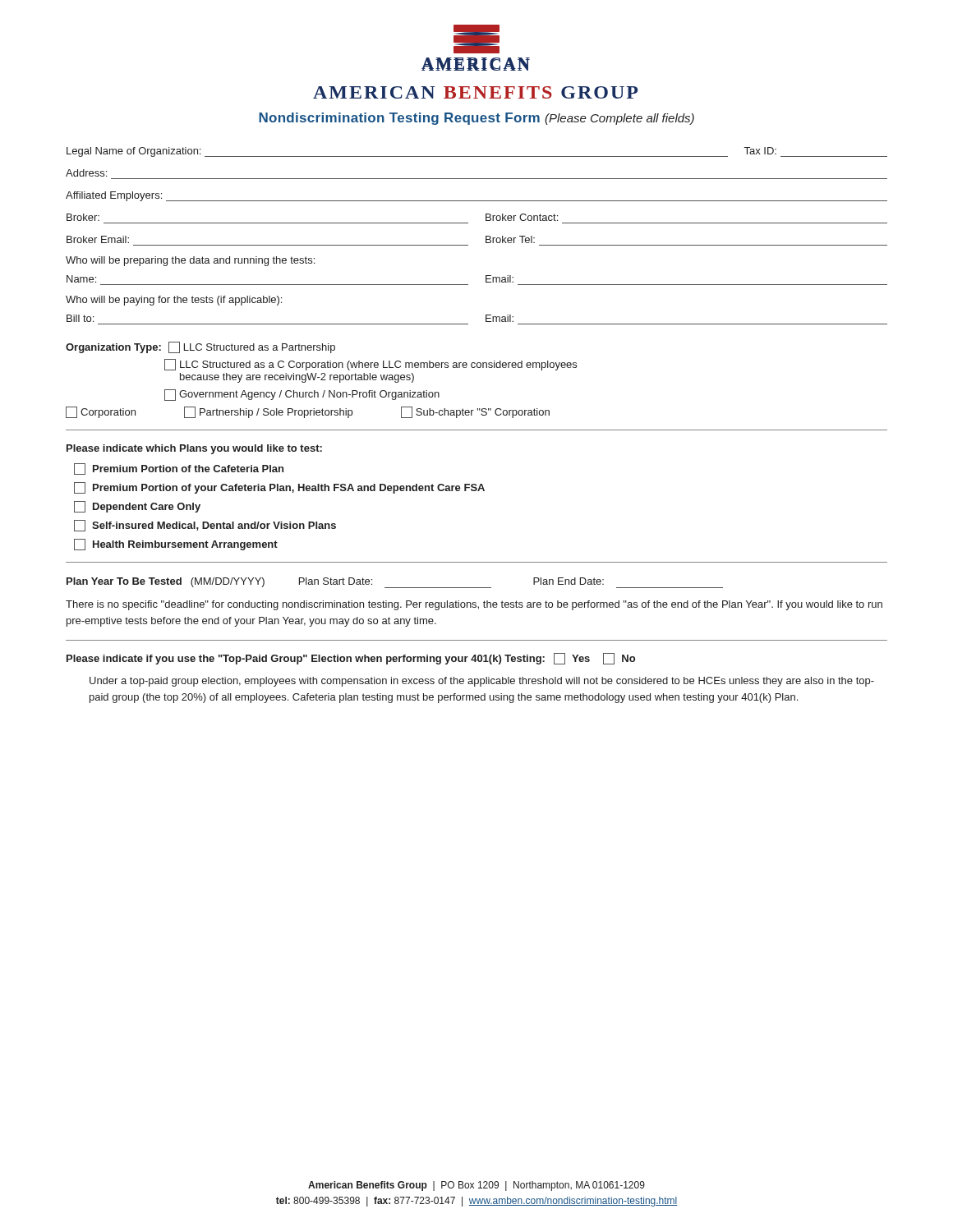Locate the text "Dependent Care Only"

point(137,506)
